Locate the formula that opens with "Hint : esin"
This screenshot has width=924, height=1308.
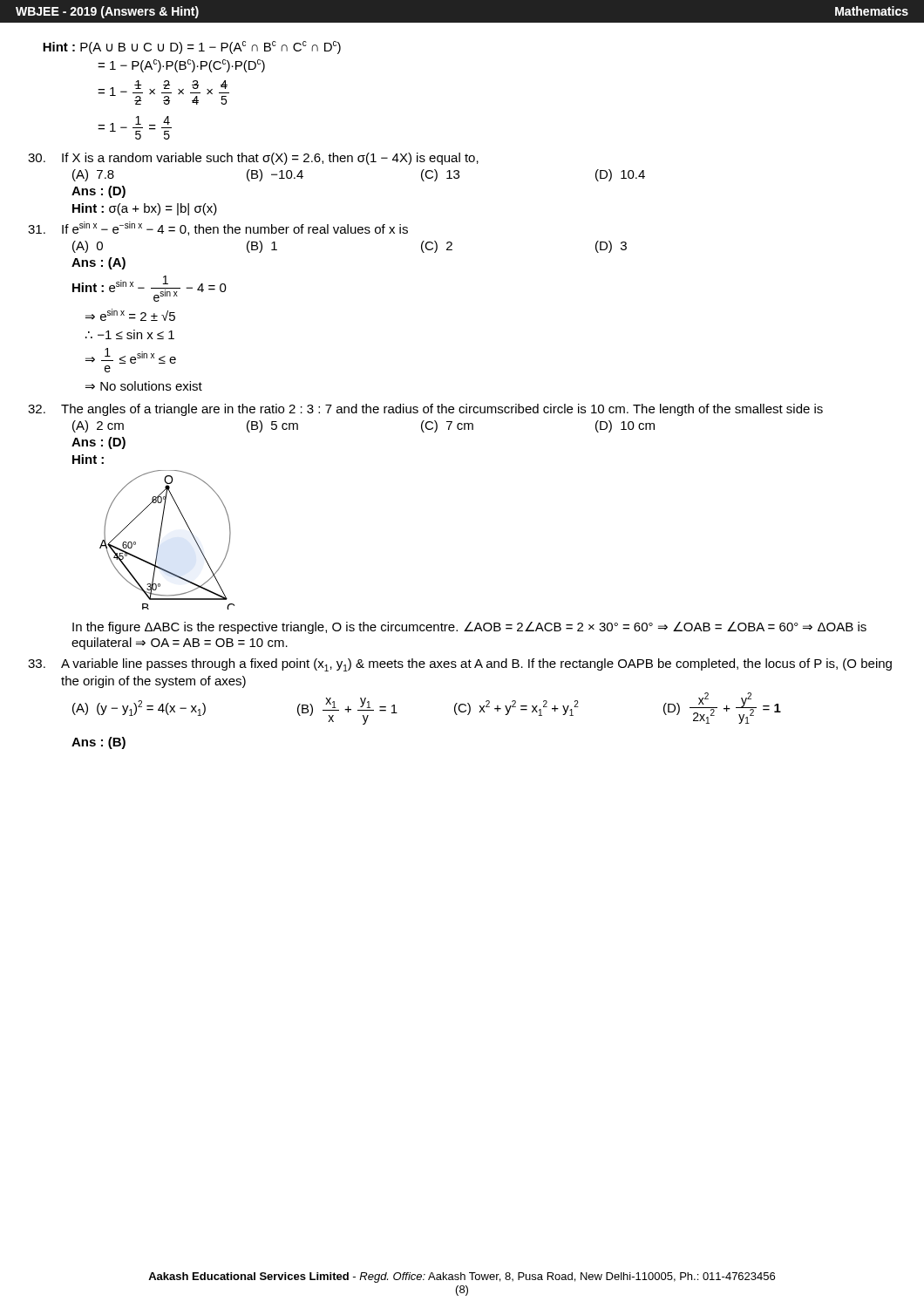coord(149,289)
